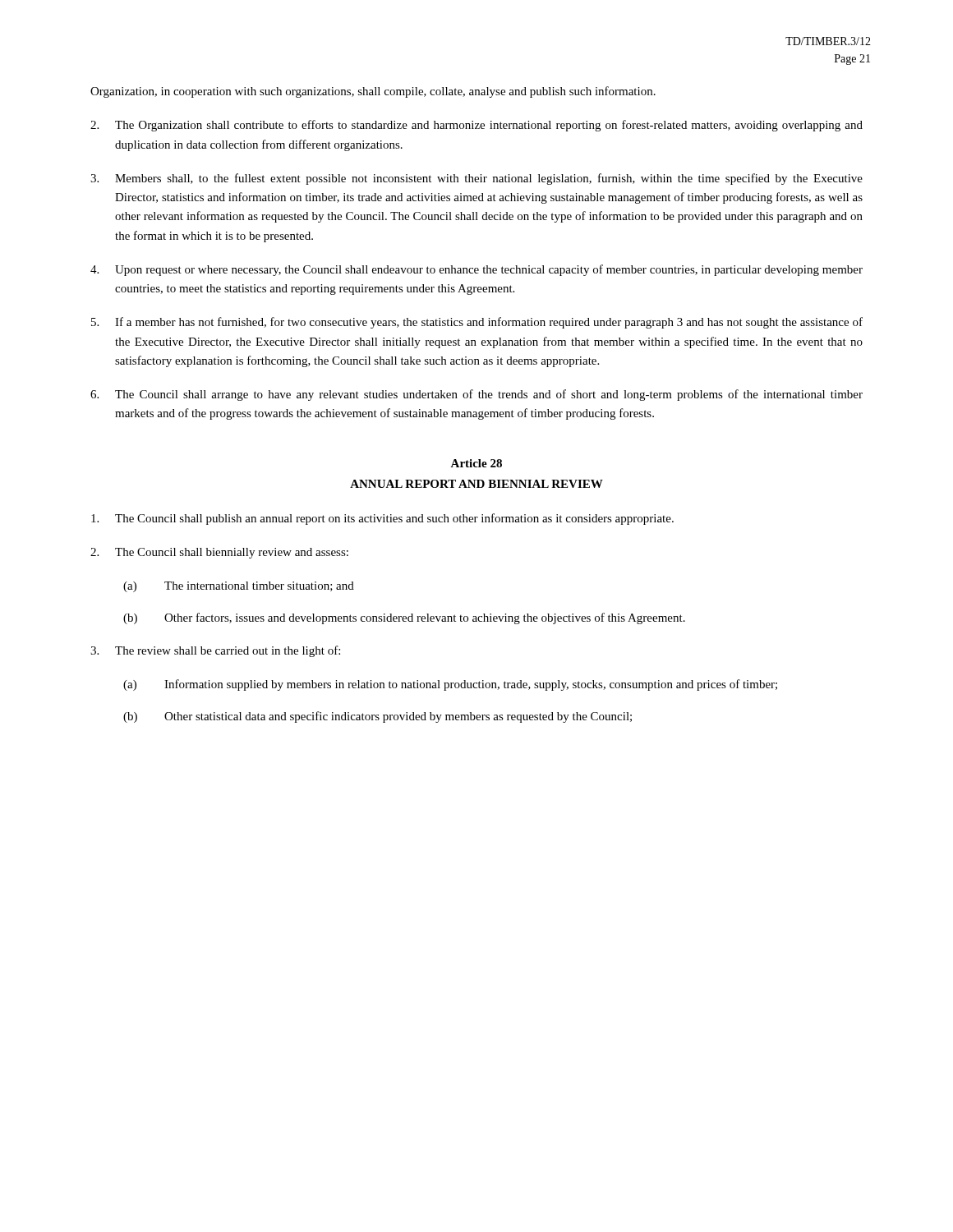
Task: Select the section header that says "ANNUAL REPORT AND BIENNIAL REVIEW"
Action: click(476, 483)
